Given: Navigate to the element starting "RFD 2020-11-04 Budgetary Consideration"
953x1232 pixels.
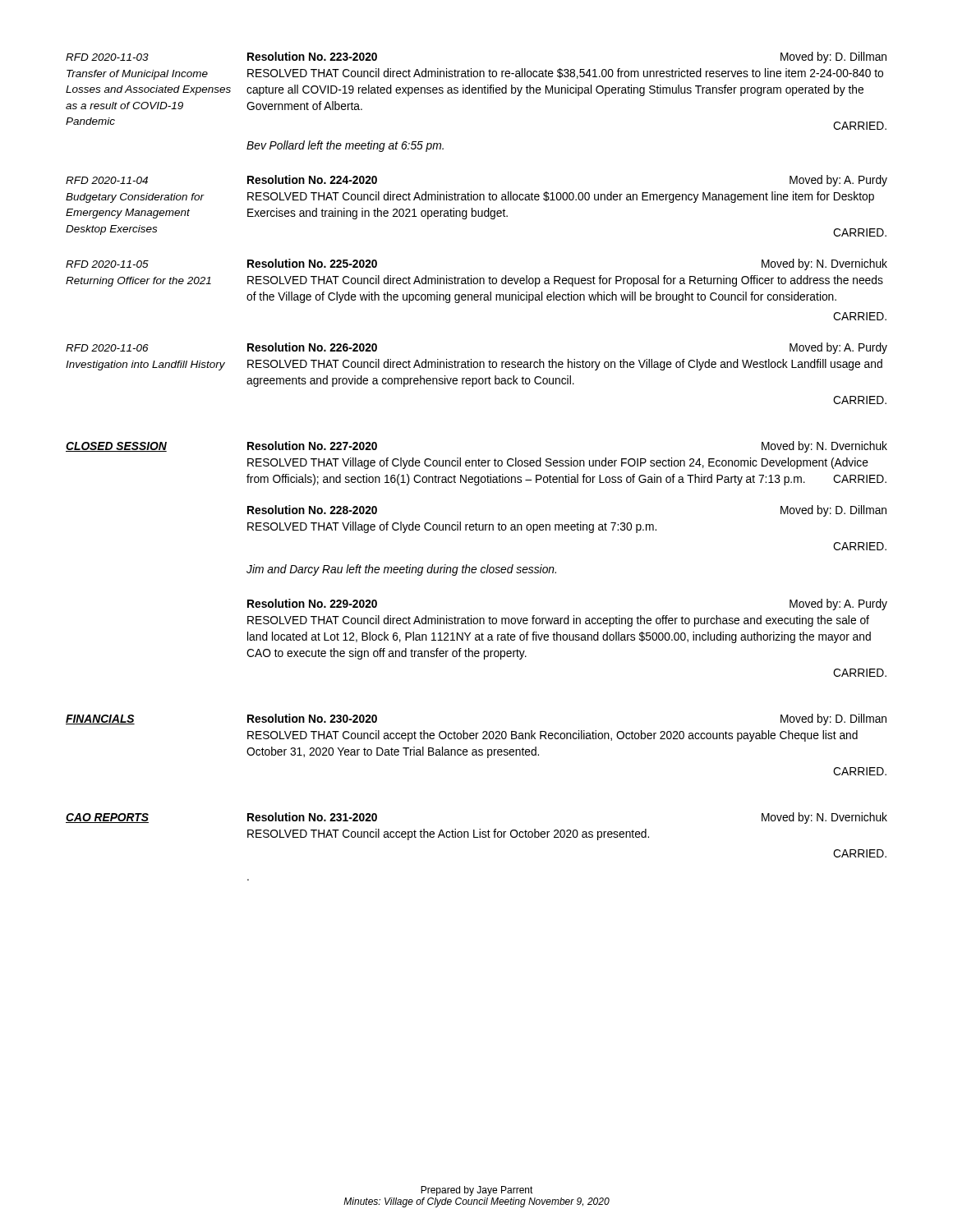Looking at the screenshot, I should (135, 204).
